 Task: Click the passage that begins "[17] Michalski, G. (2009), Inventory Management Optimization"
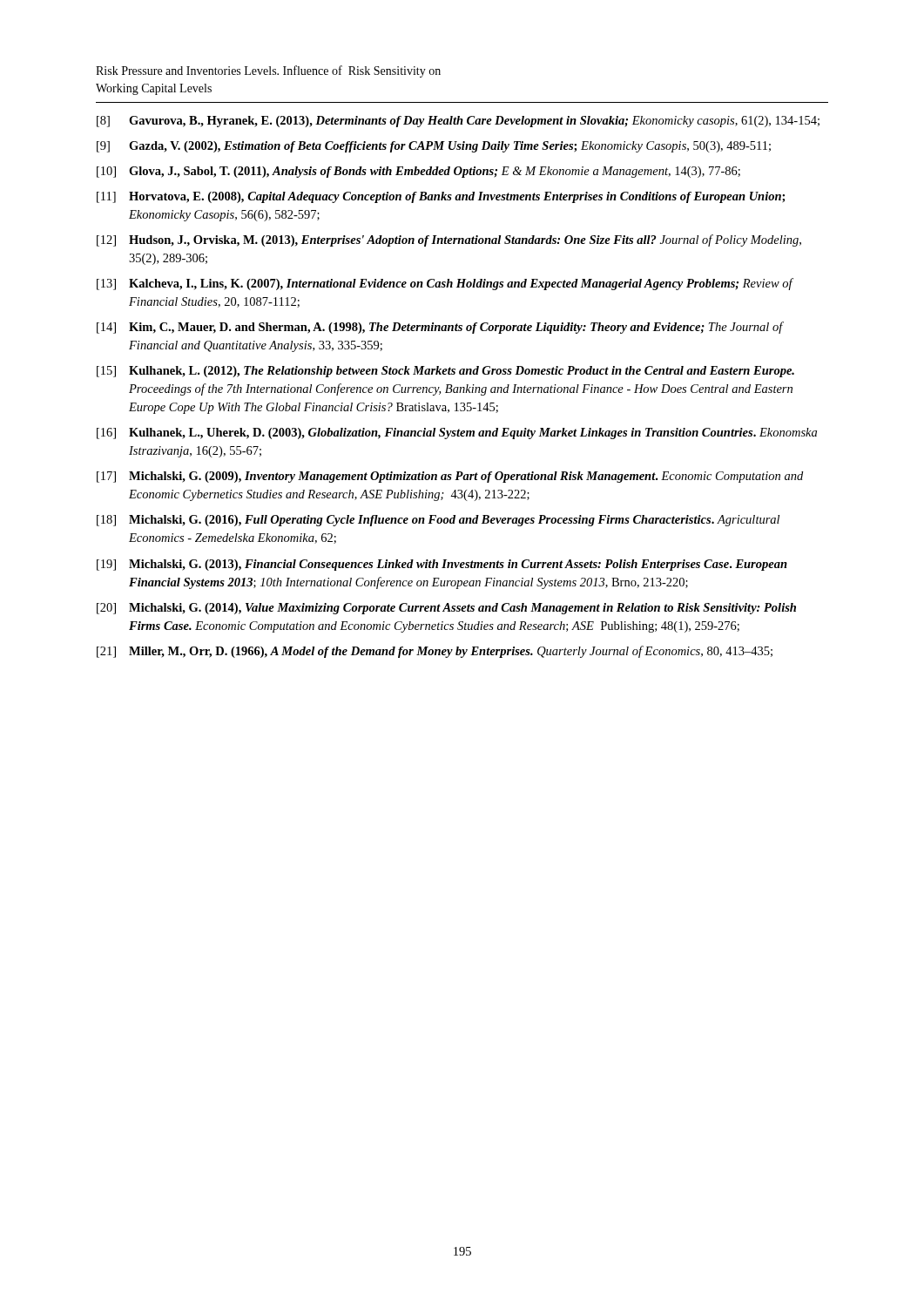(x=462, y=486)
